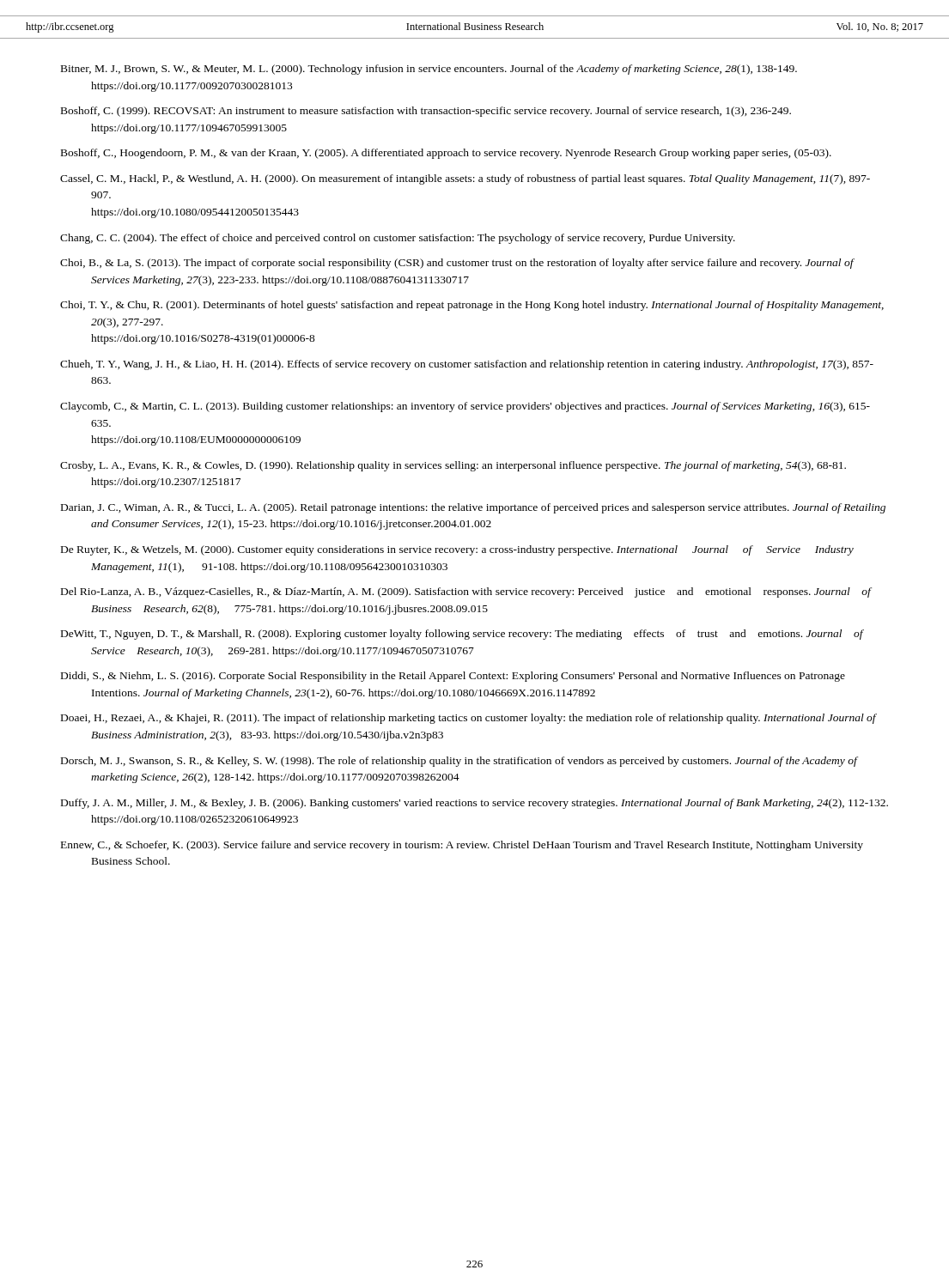Viewport: 949px width, 1288px height.
Task: Point to the region starting "Crosby, L. A., Evans,"
Action: 453,473
